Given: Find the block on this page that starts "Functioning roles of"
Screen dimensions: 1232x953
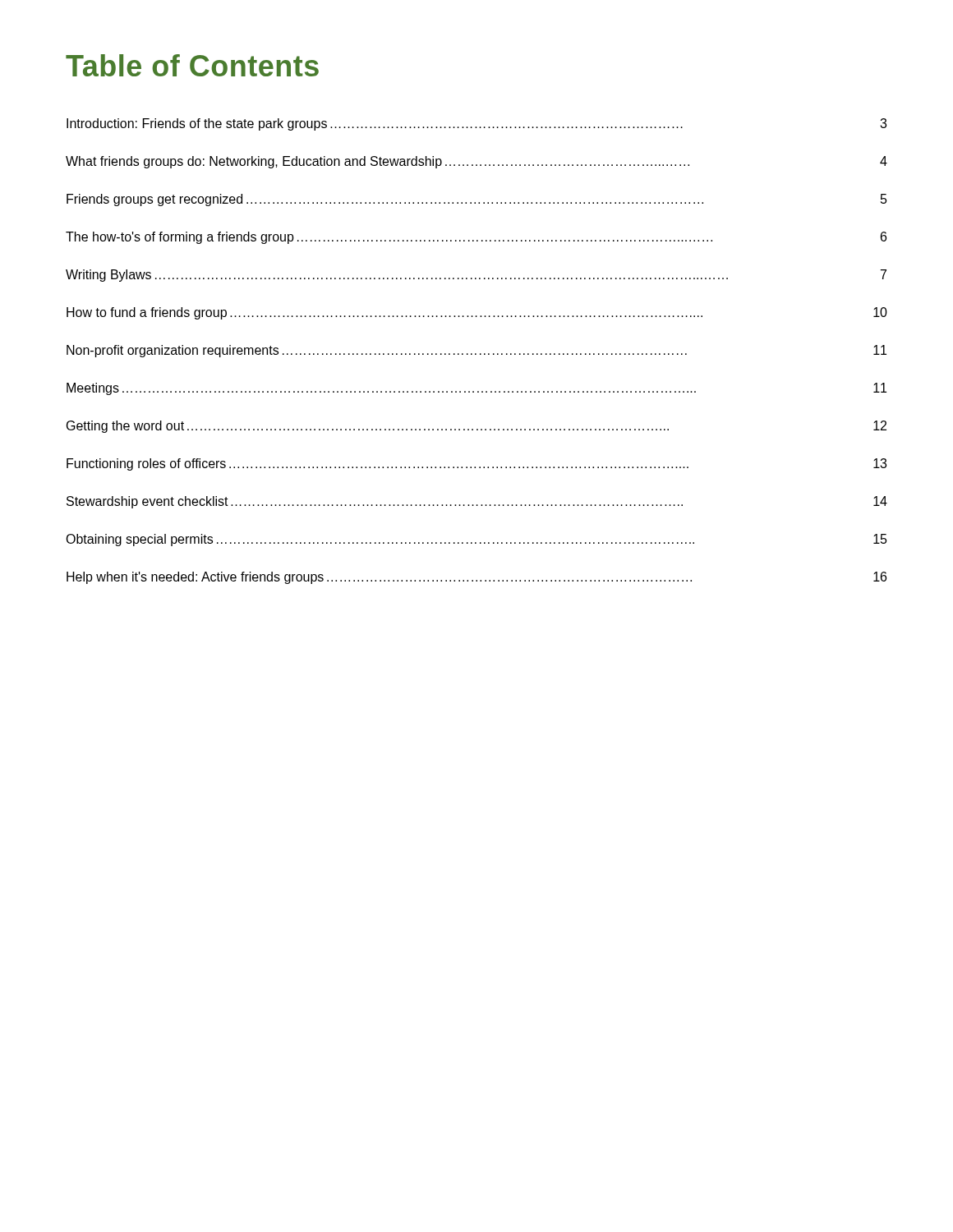Looking at the screenshot, I should pyautogui.click(x=476, y=464).
